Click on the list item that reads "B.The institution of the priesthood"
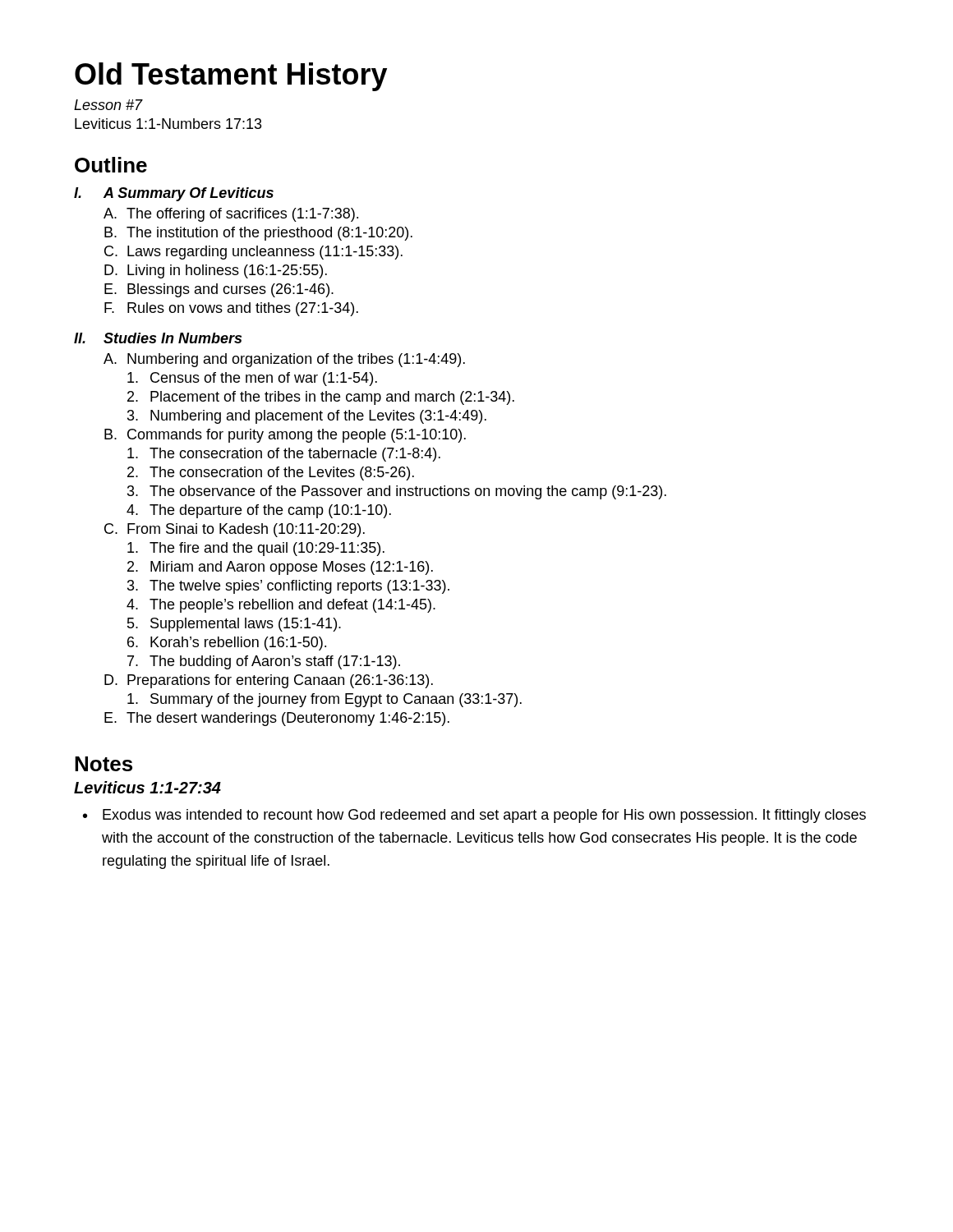 (x=258, y=234)
